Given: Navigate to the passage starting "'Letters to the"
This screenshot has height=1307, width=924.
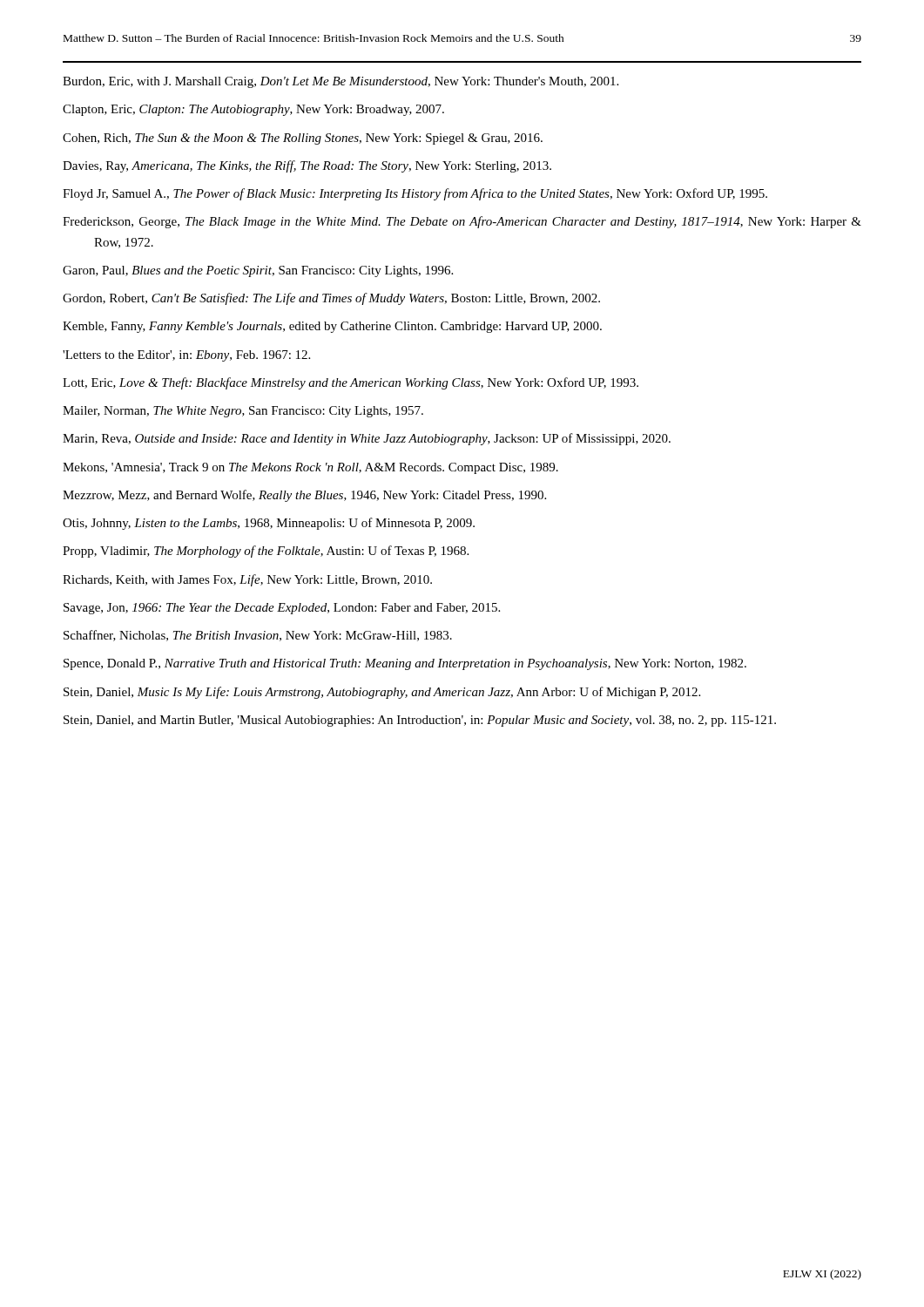Looking at the screenshot, I should [x=187, y=354].
